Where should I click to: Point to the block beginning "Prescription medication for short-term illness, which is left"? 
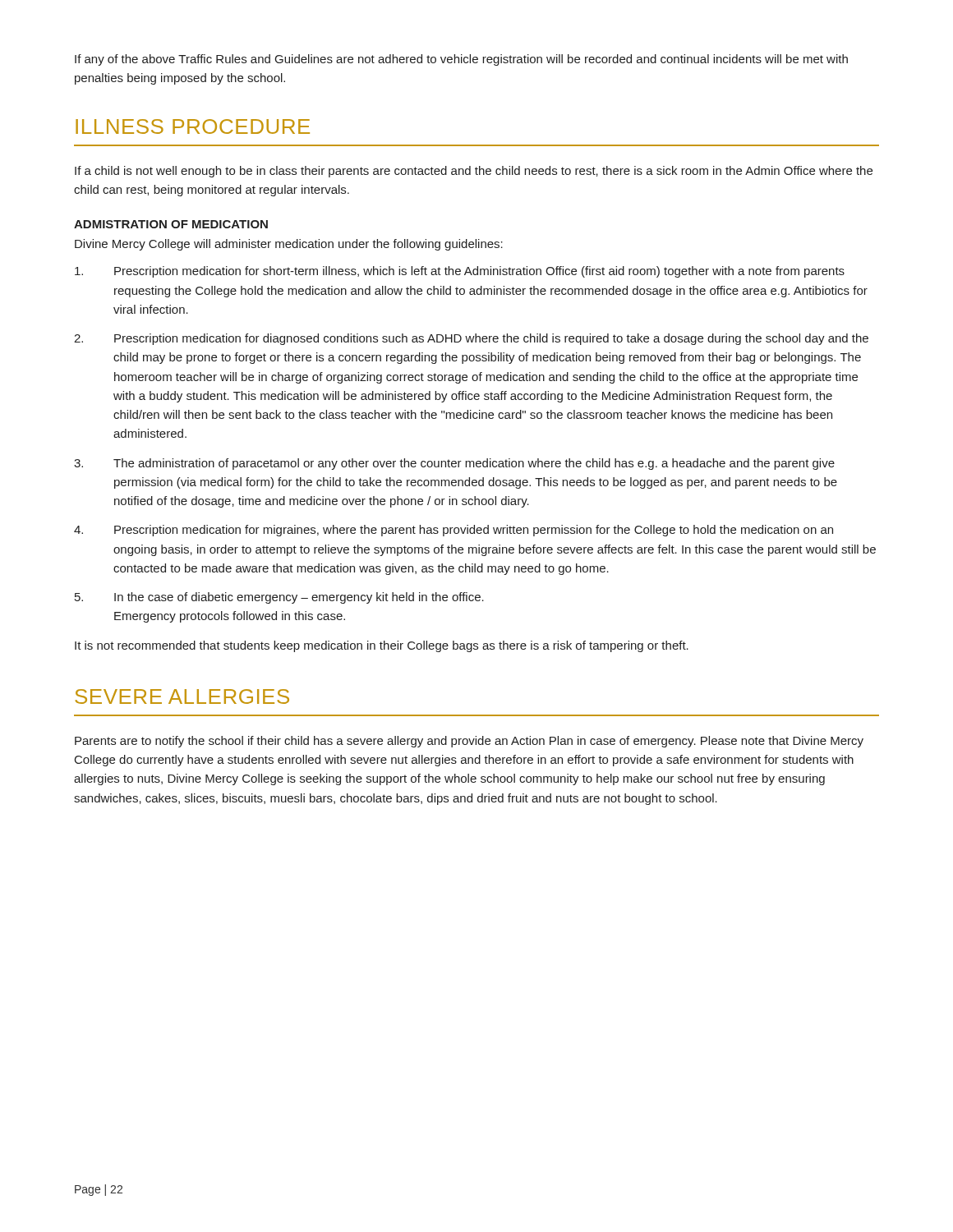476,290
